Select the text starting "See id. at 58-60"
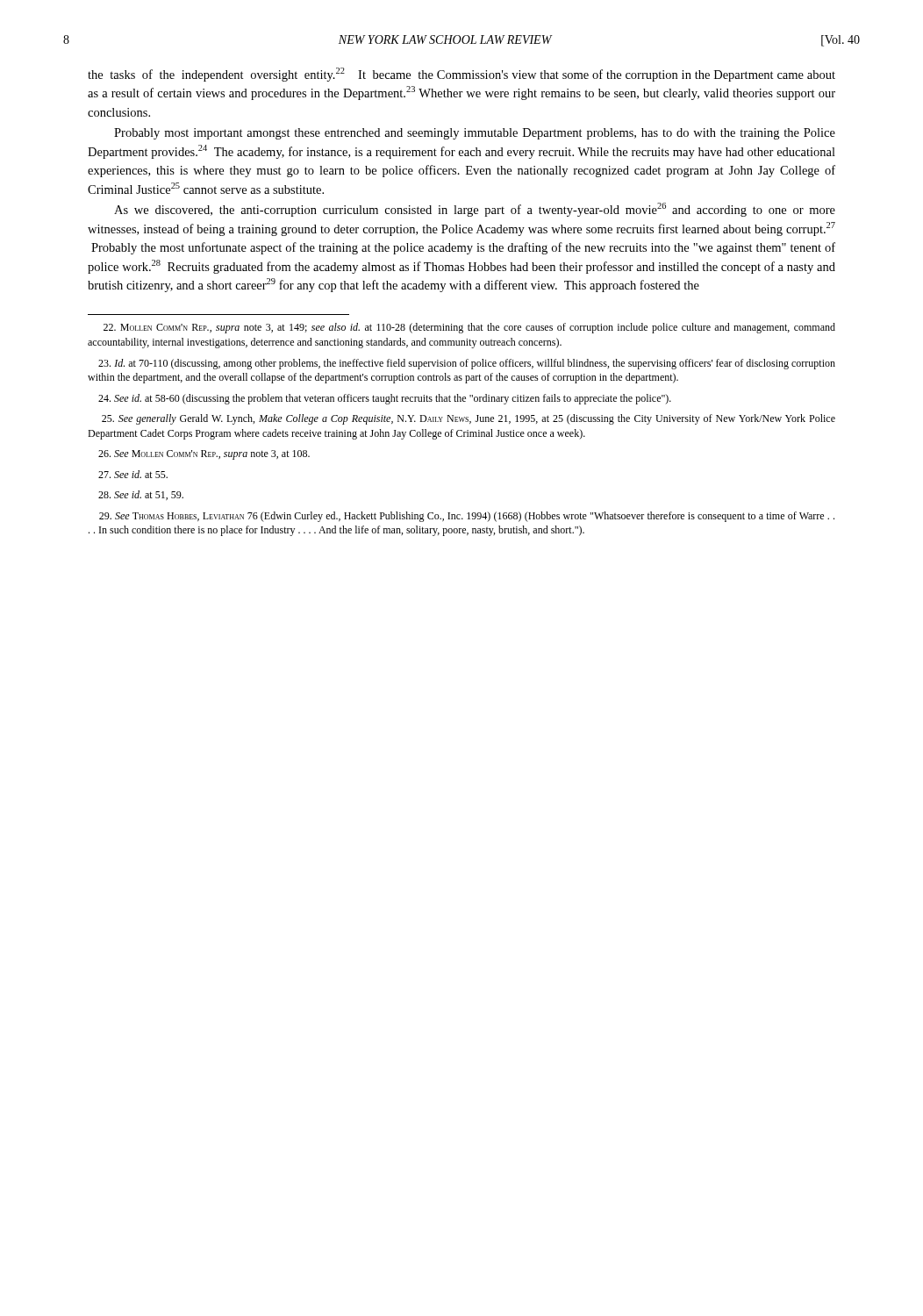This screenshot has width=923, height=1316. [380, 398]
